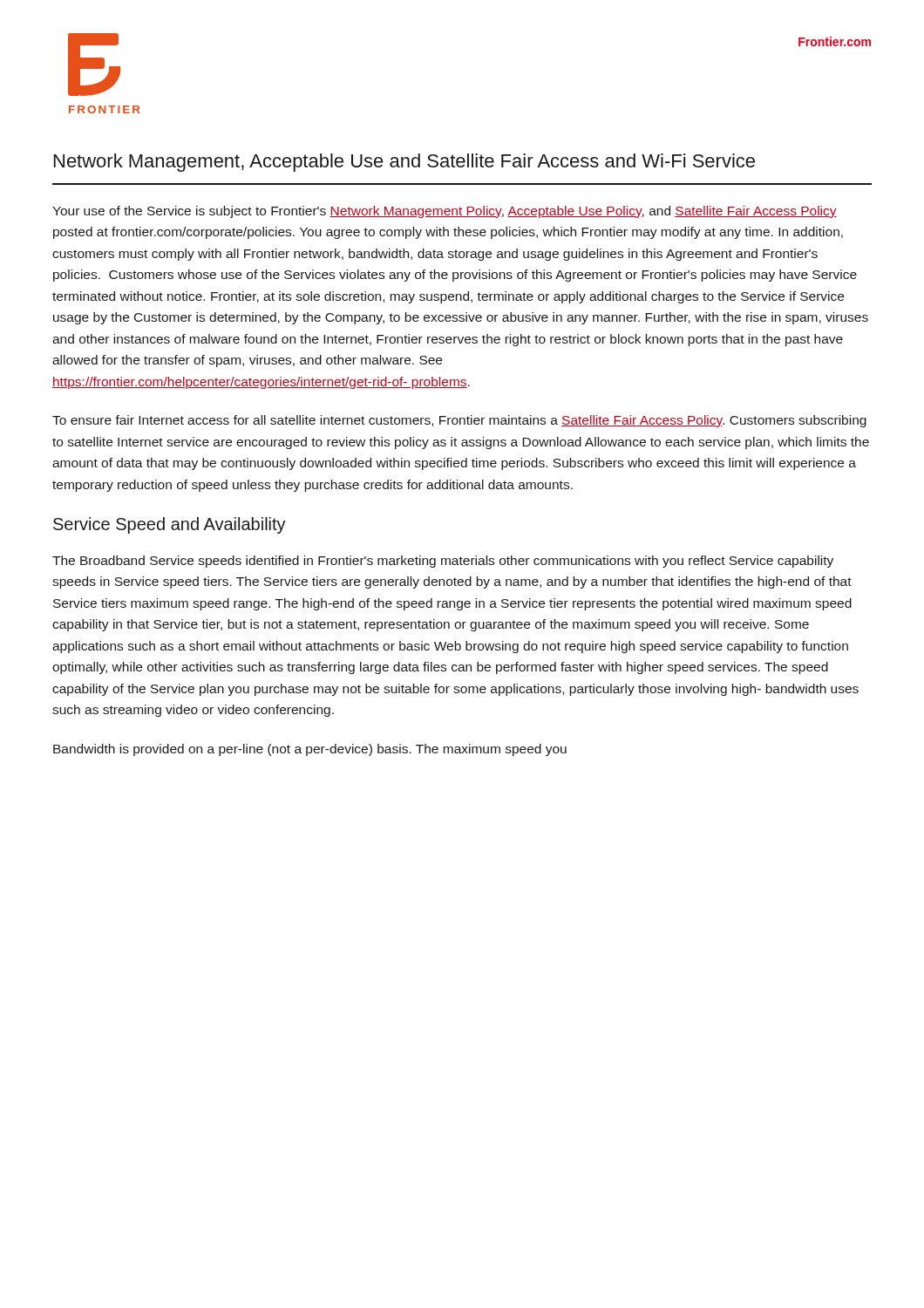
Task: Find the text block that reads "Bandwidth is provided on a per-line"
Action: coord(310,749)
